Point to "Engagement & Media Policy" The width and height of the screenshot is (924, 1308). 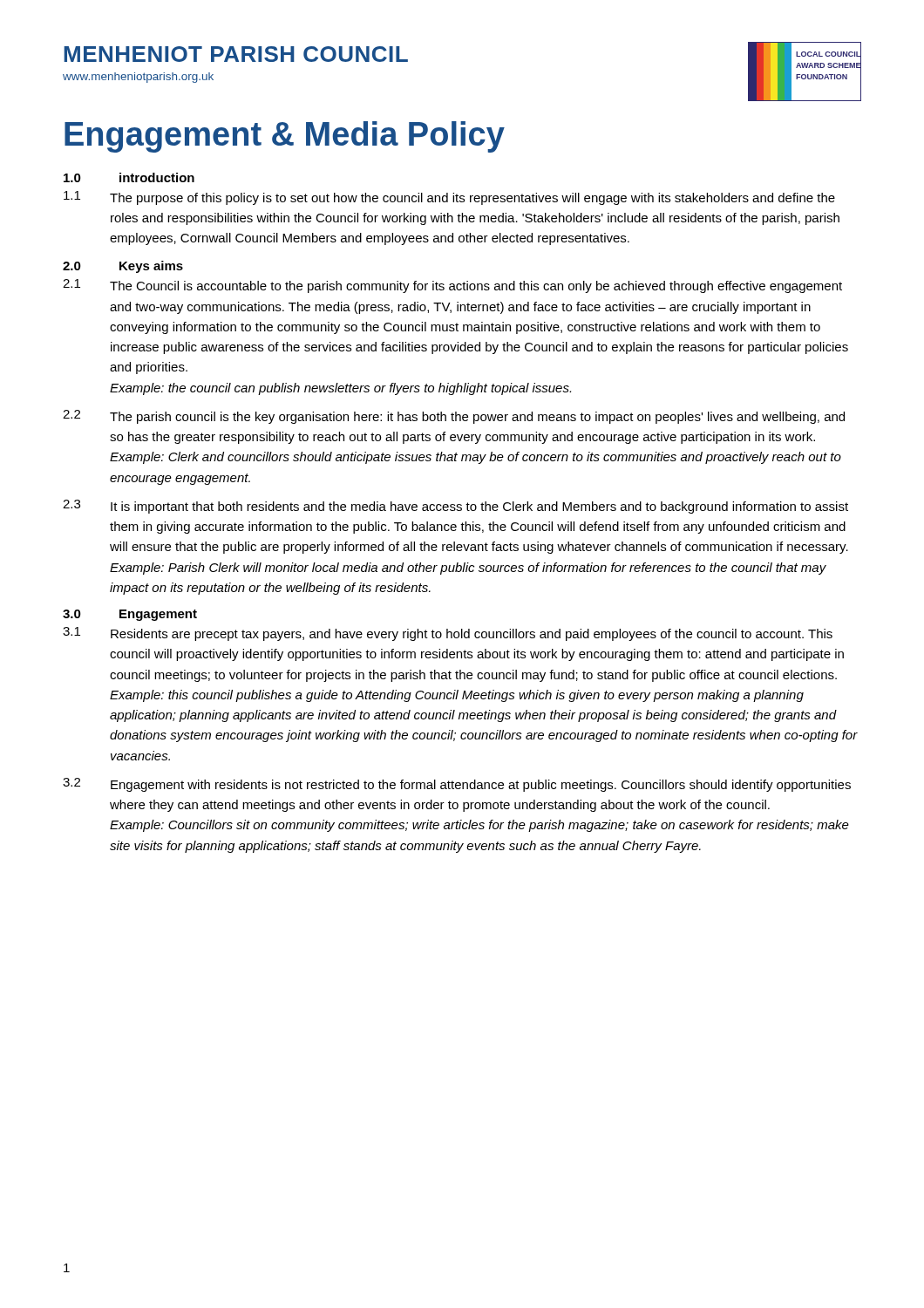tap(462, 135)
